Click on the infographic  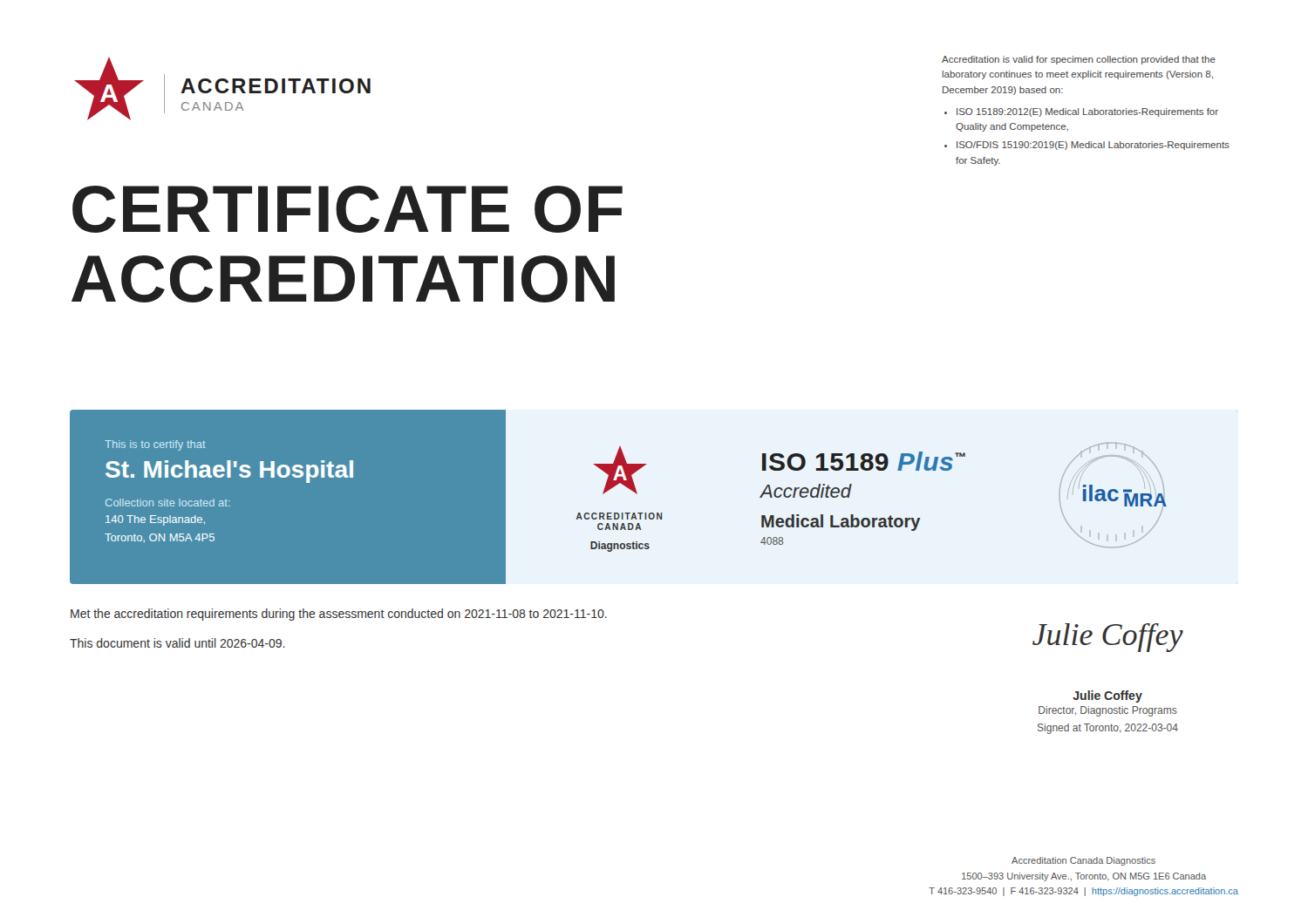(654, 497)
